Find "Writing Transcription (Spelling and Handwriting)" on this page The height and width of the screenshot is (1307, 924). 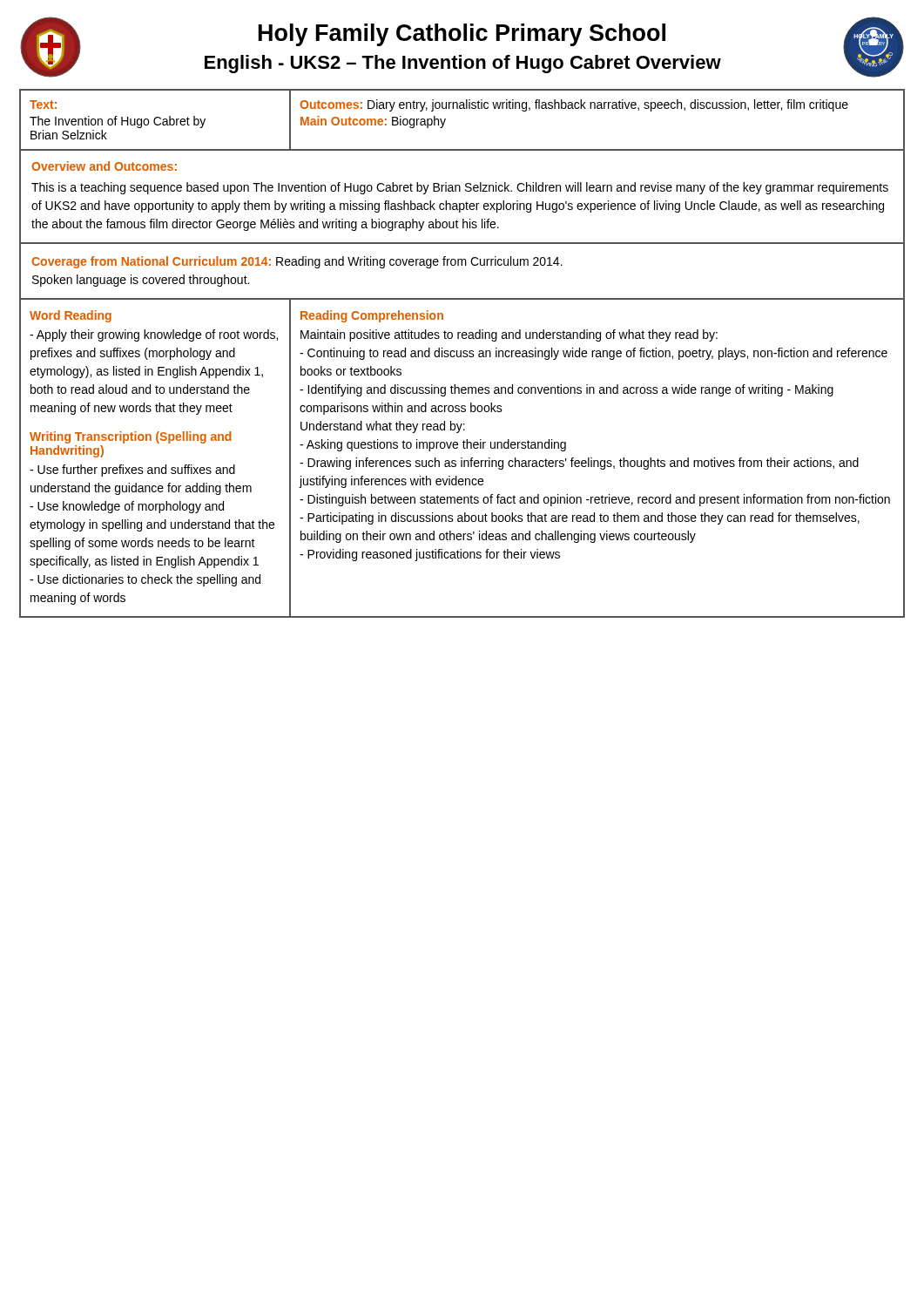point(155,444)
